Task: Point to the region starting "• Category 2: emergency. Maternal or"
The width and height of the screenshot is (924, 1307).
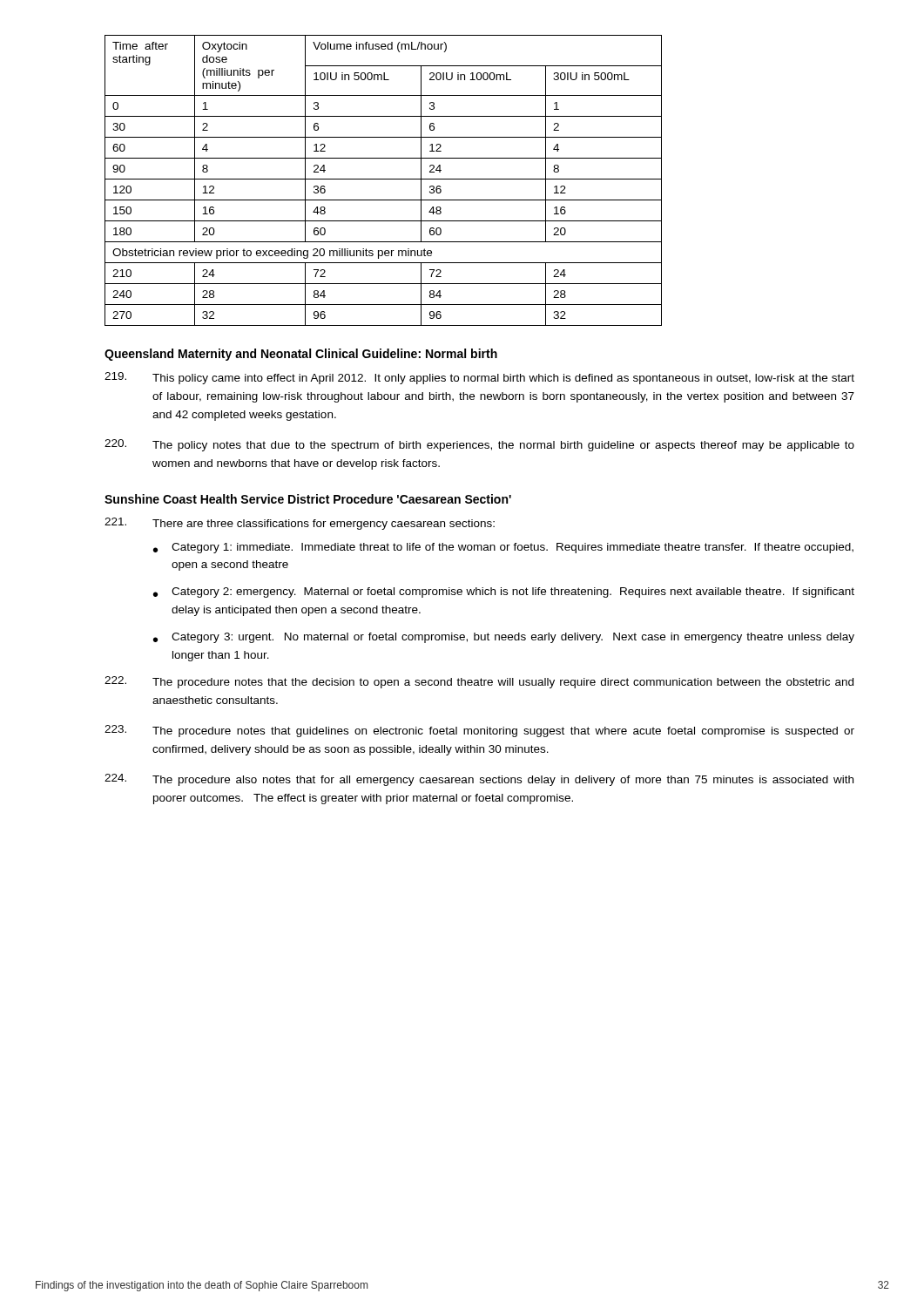Action: coord(503,601)
